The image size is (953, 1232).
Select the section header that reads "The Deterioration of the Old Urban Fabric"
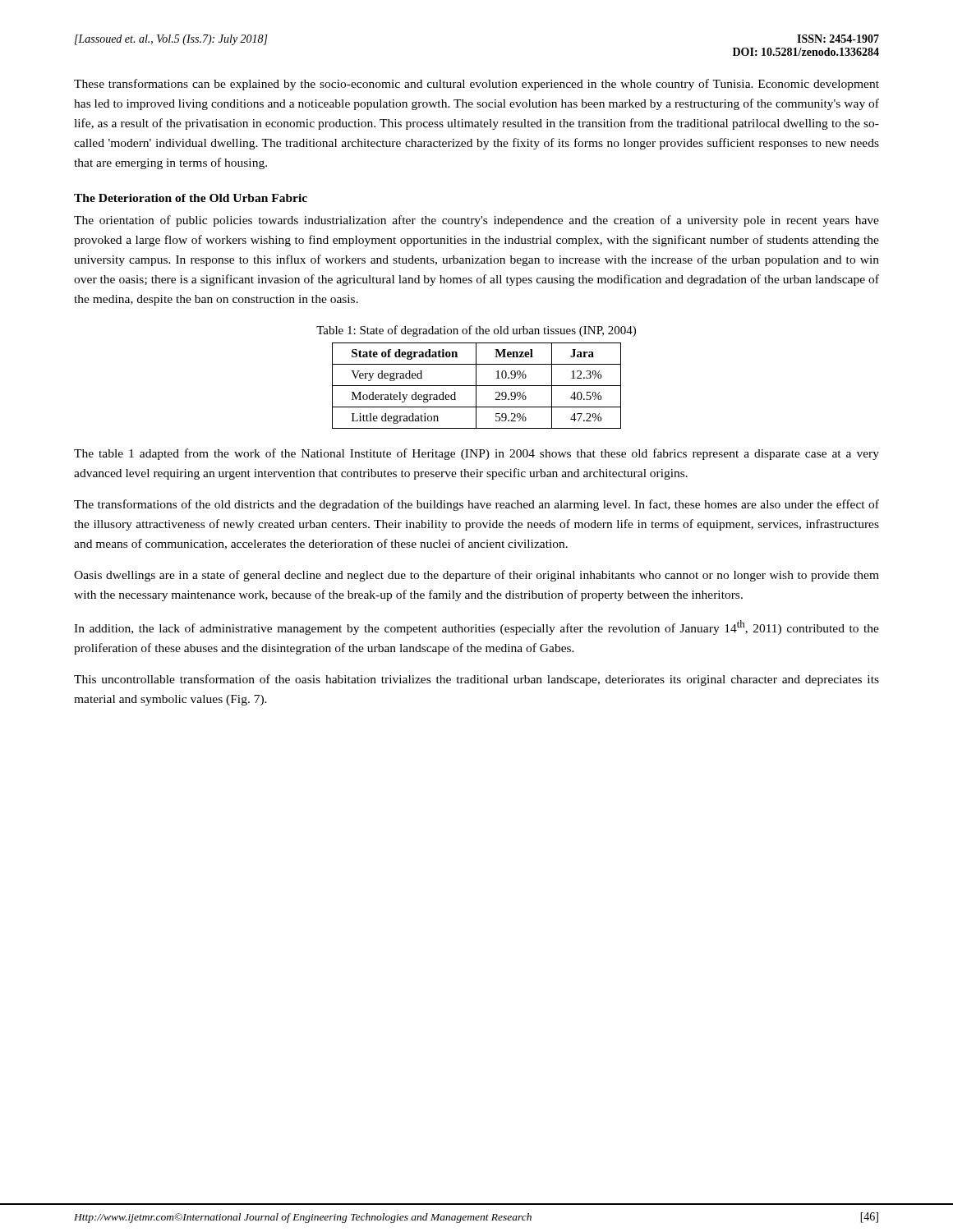tap(191, 198)
